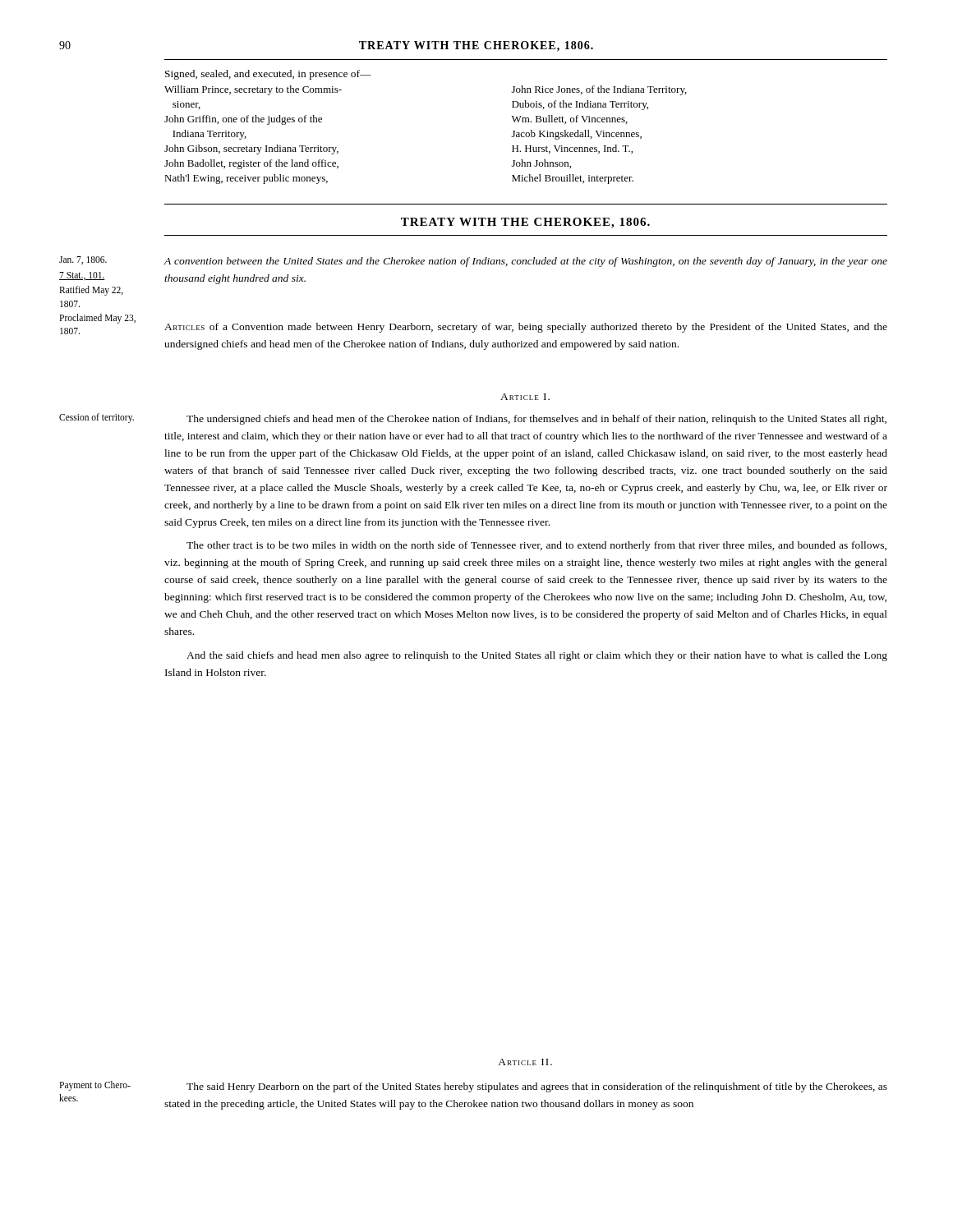Screen dimensions: 1232x953
Task: Find "Signed, sealed, and executed, in presence of—" on this page
Action: click(268, 74)
